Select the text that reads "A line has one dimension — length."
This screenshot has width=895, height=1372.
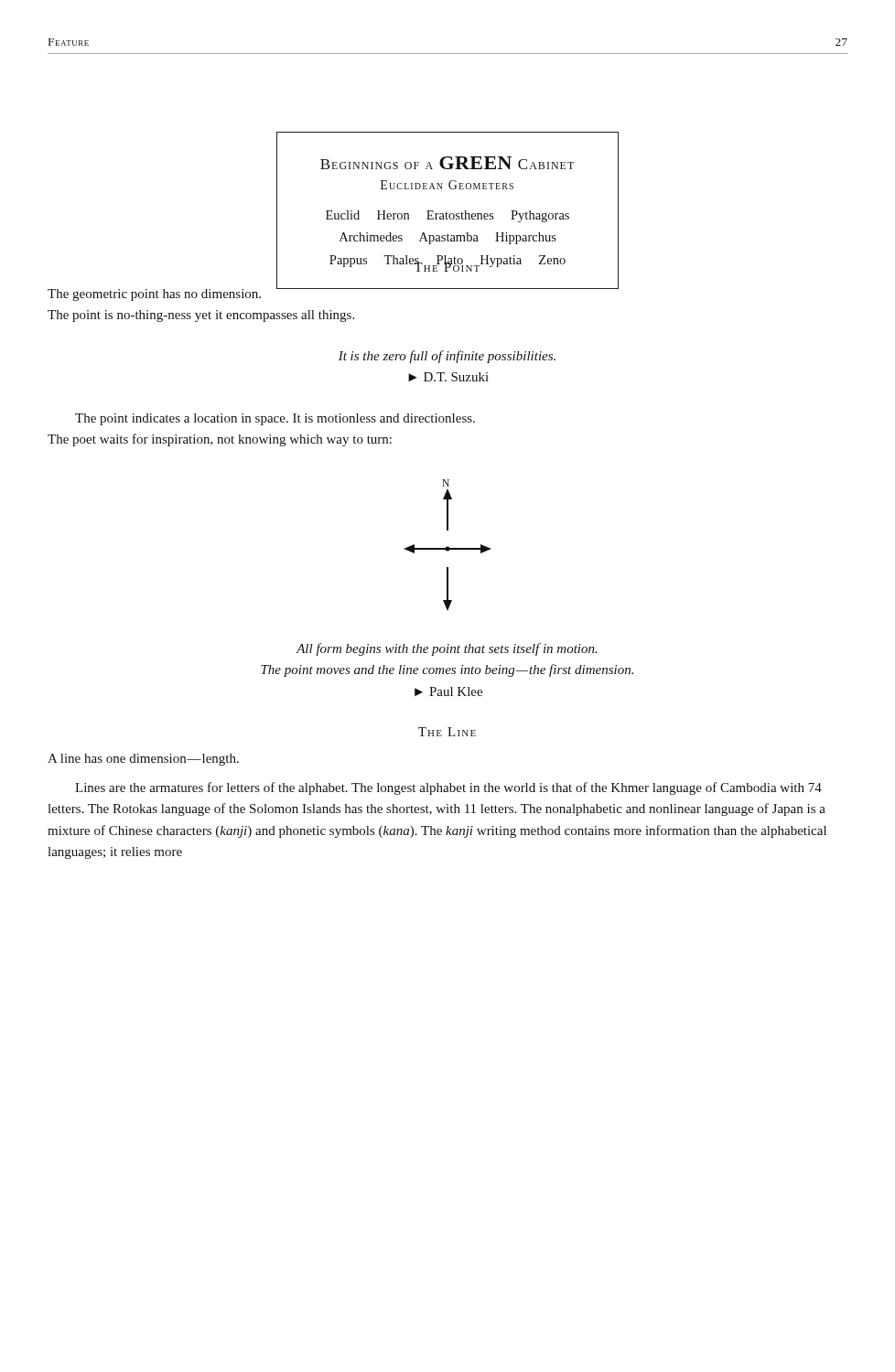[143, 760]
